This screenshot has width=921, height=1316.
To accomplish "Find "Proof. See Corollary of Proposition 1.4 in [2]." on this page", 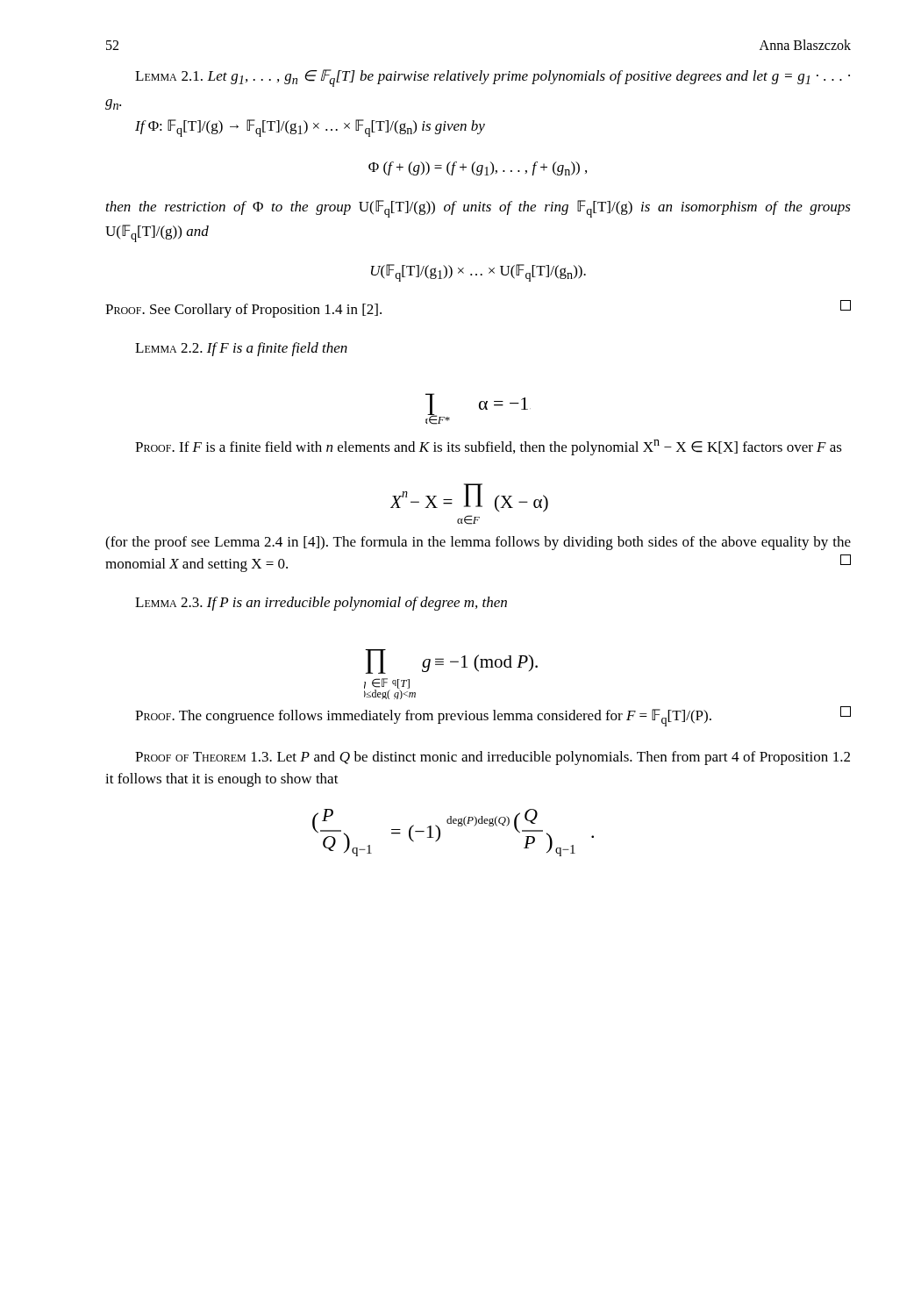I will 245,308.
